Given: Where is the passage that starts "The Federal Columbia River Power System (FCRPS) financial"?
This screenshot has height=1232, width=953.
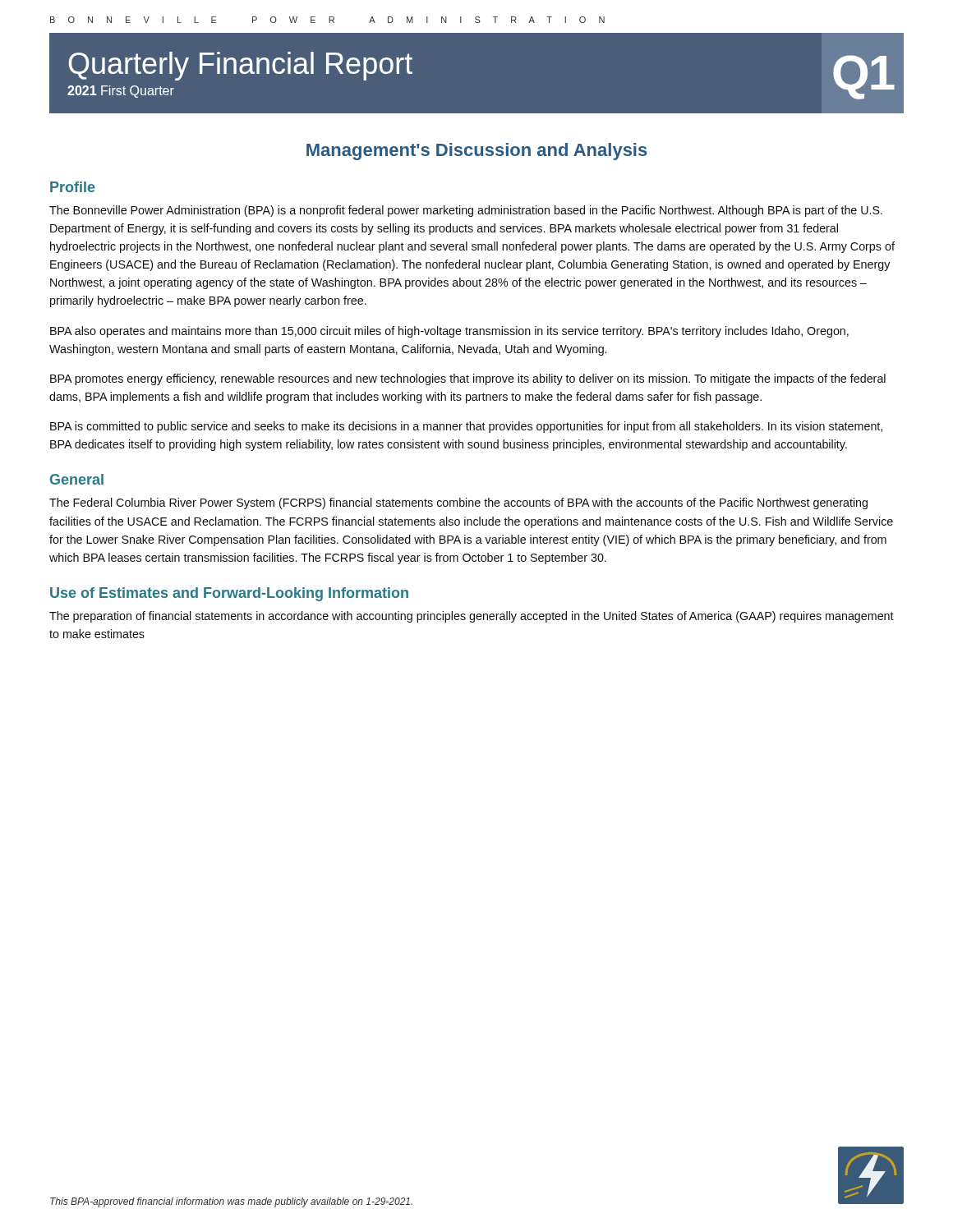Looking at the screenshot, I should coord(476,530).
